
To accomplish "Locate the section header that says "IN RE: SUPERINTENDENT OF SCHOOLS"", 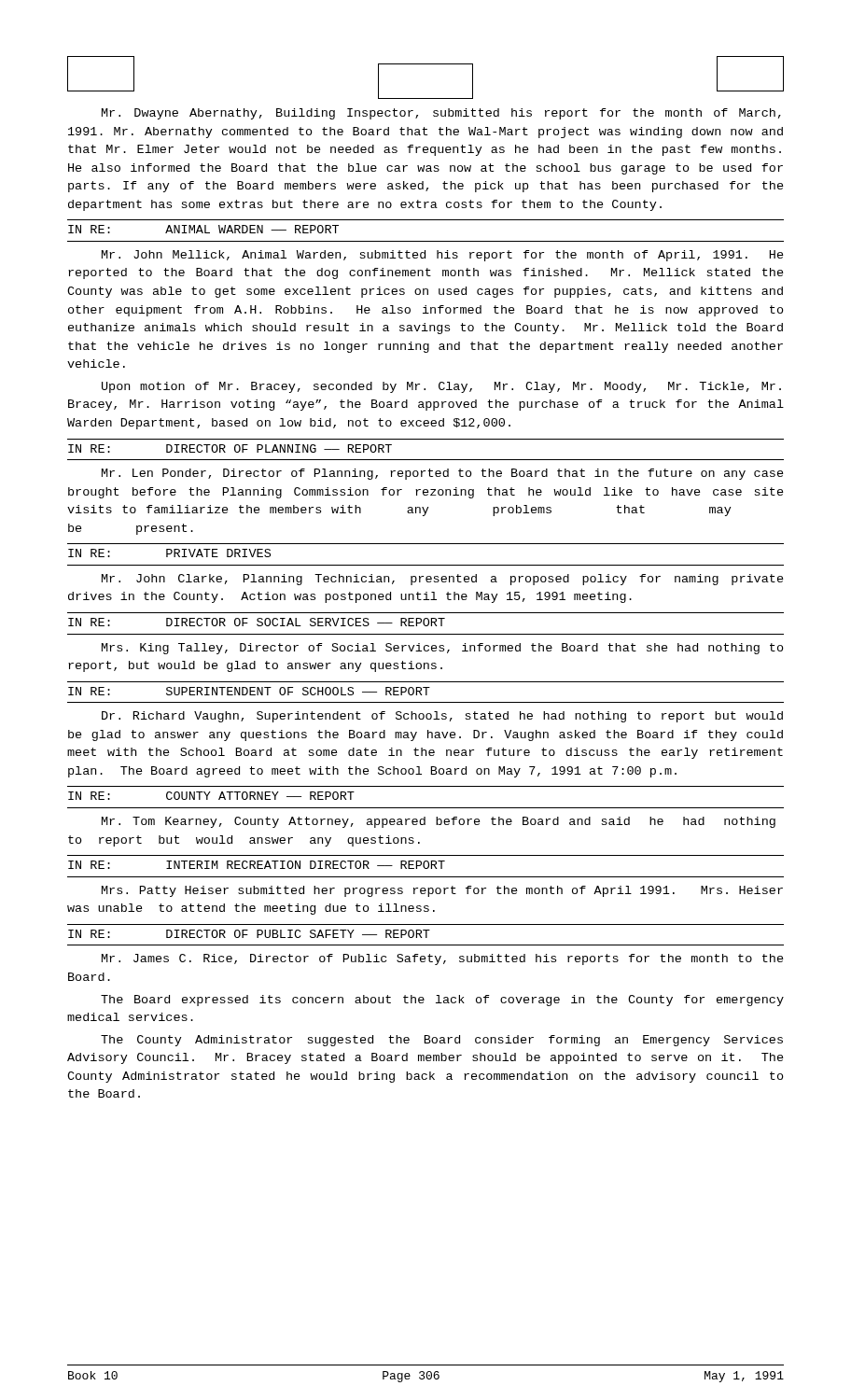I will click(249, 692).
